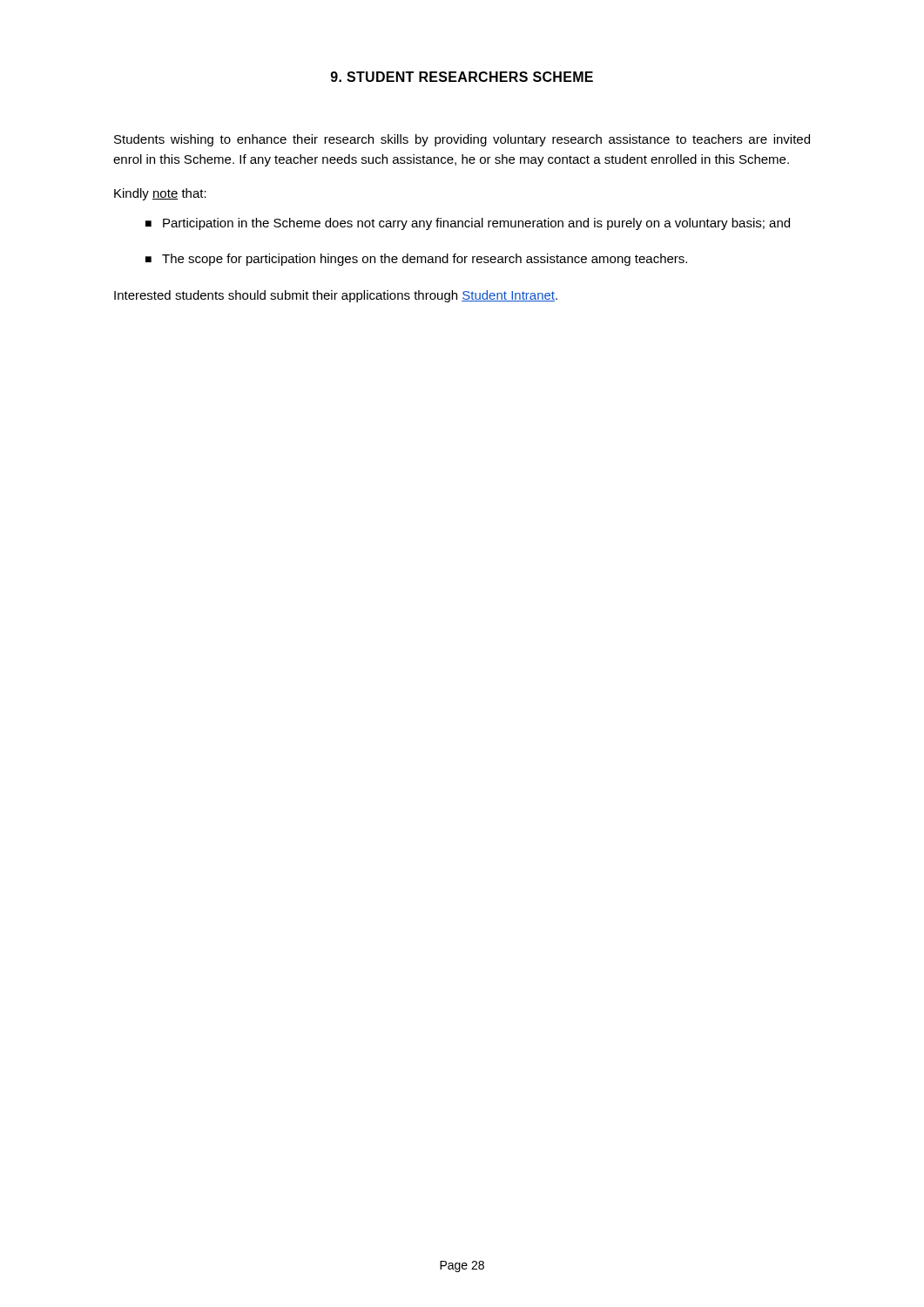Where does it say "Kindly note that:"?
The height and width of the screenshot is (1307, 924).
click(x=160, y=193)
